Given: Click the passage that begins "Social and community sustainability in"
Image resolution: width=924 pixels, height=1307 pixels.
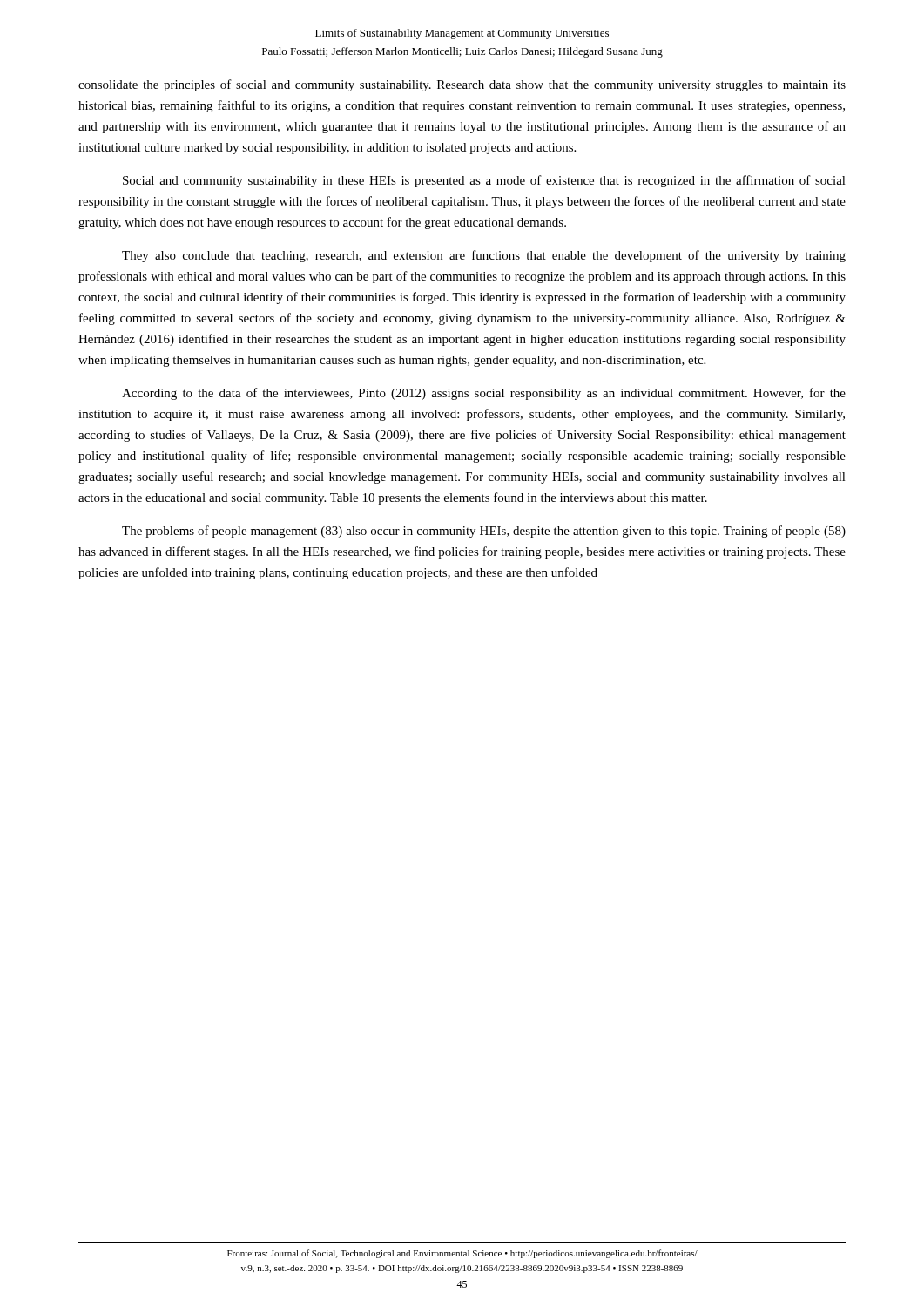Looking at the screenshot, I should [462, 201].
